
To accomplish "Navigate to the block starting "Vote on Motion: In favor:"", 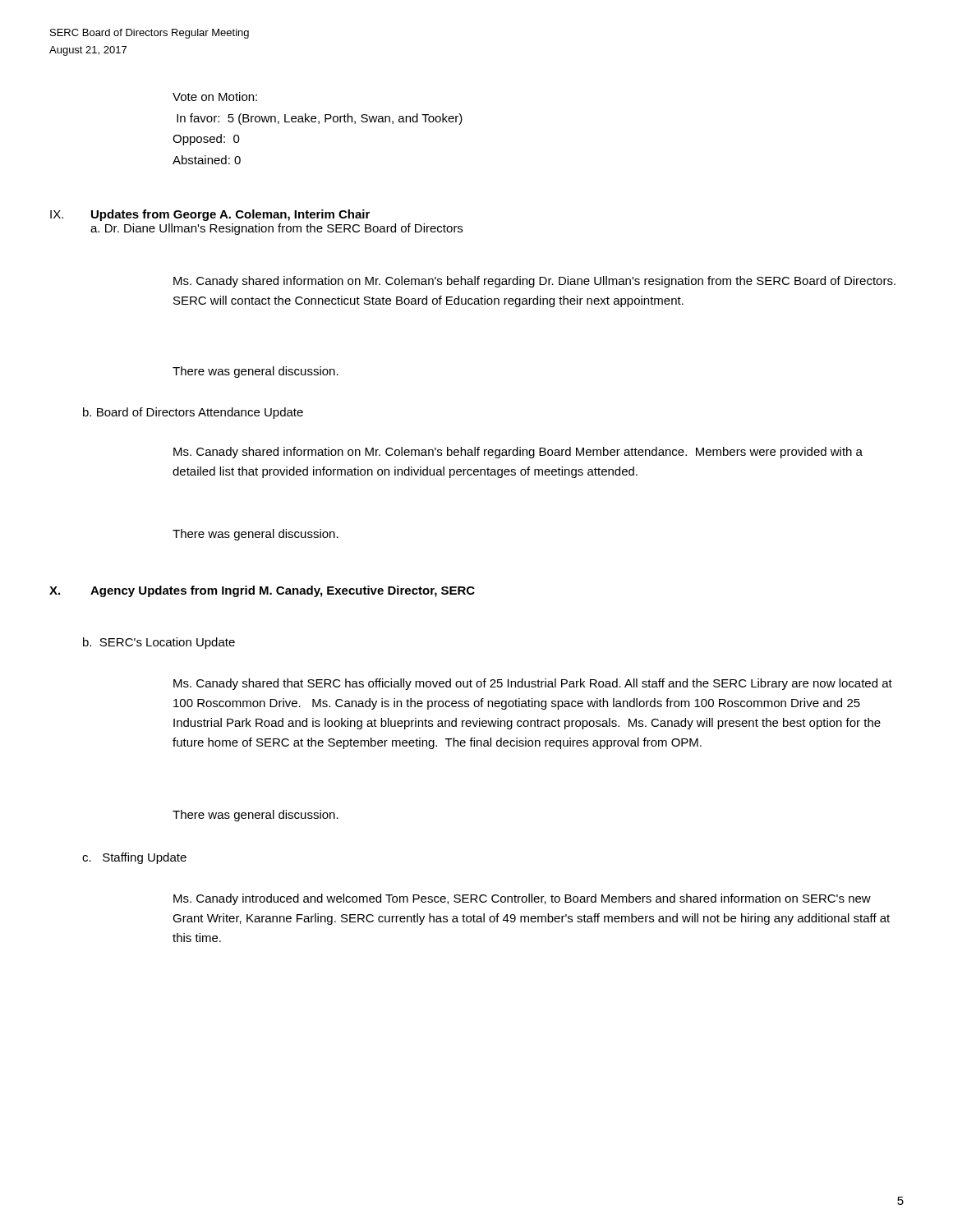I will pyautogui.click(x=318, y=128).
